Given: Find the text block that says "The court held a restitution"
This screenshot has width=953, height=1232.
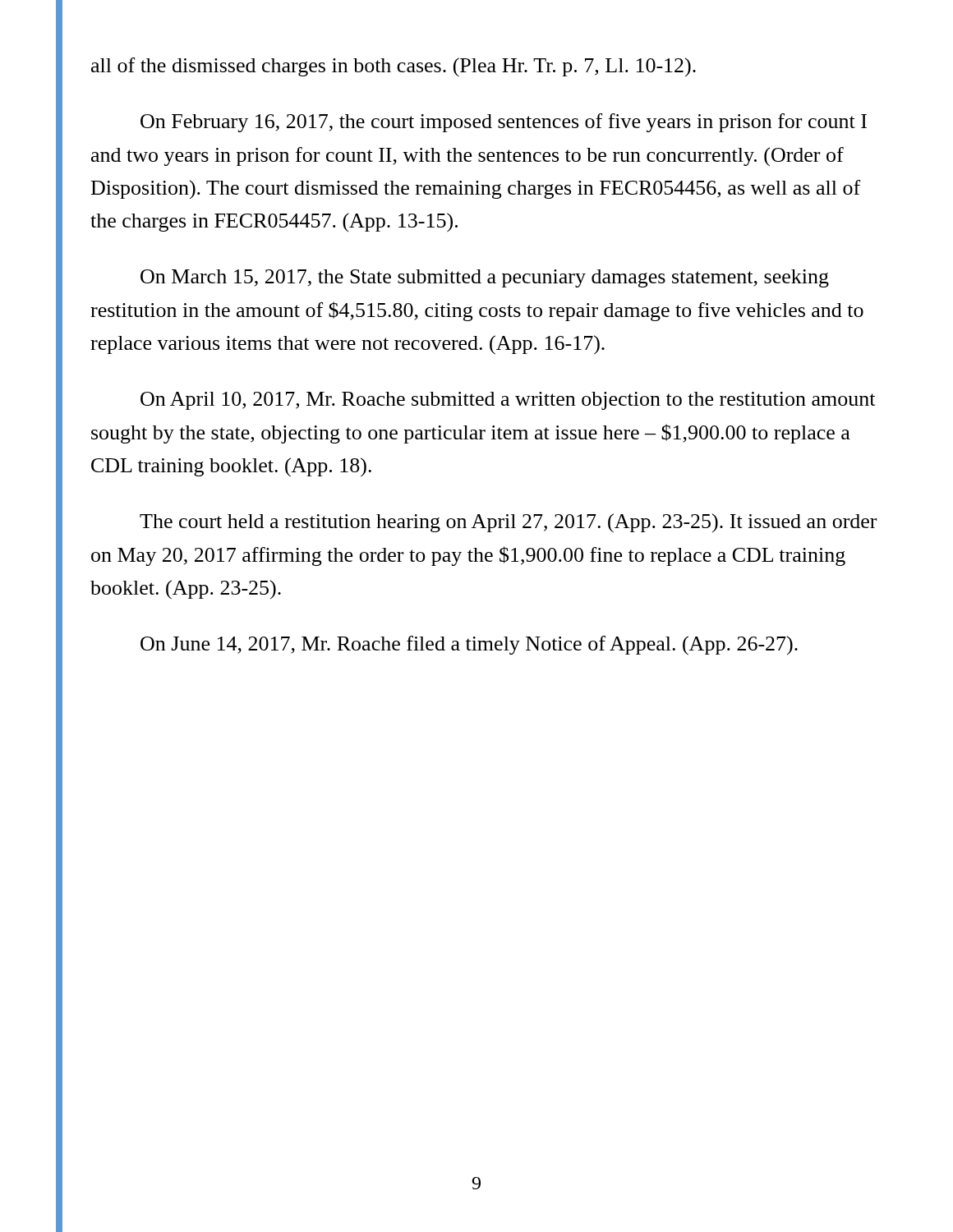Looking at the screenshot, I should (x=485, y=555).
